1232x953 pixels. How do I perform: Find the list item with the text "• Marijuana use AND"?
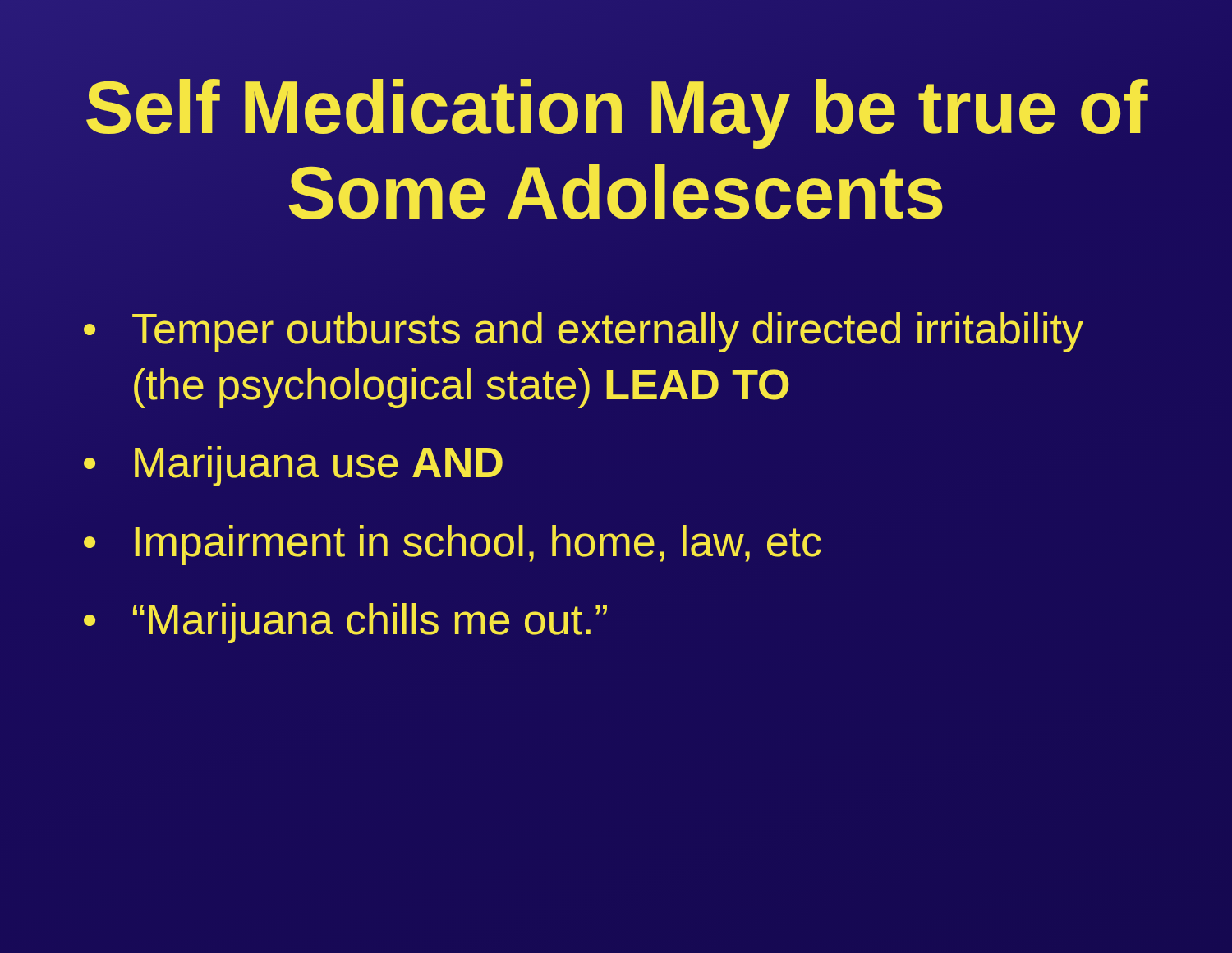click(293, 463)
